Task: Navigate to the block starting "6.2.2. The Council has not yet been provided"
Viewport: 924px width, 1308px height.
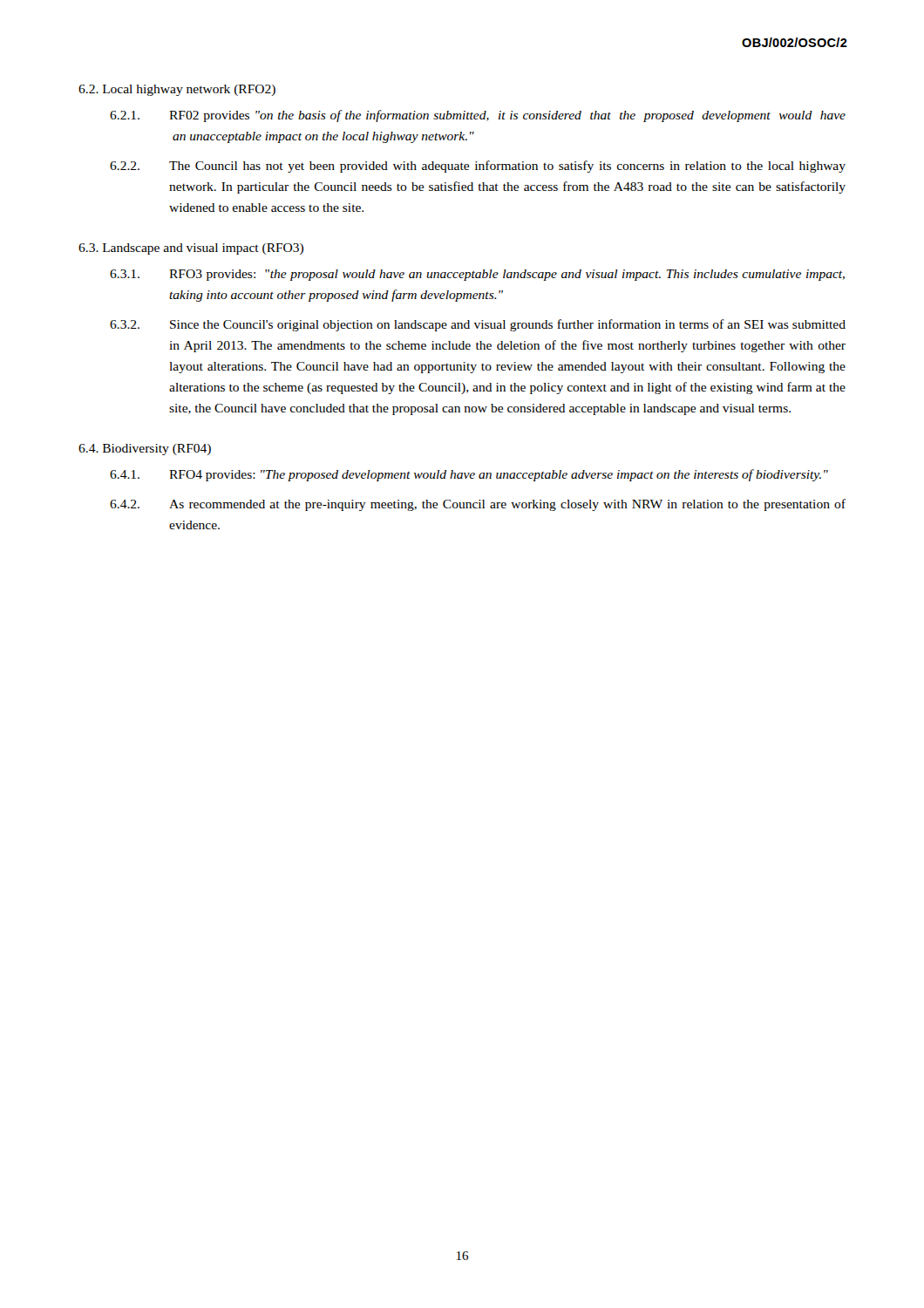Action: point(478,187)
